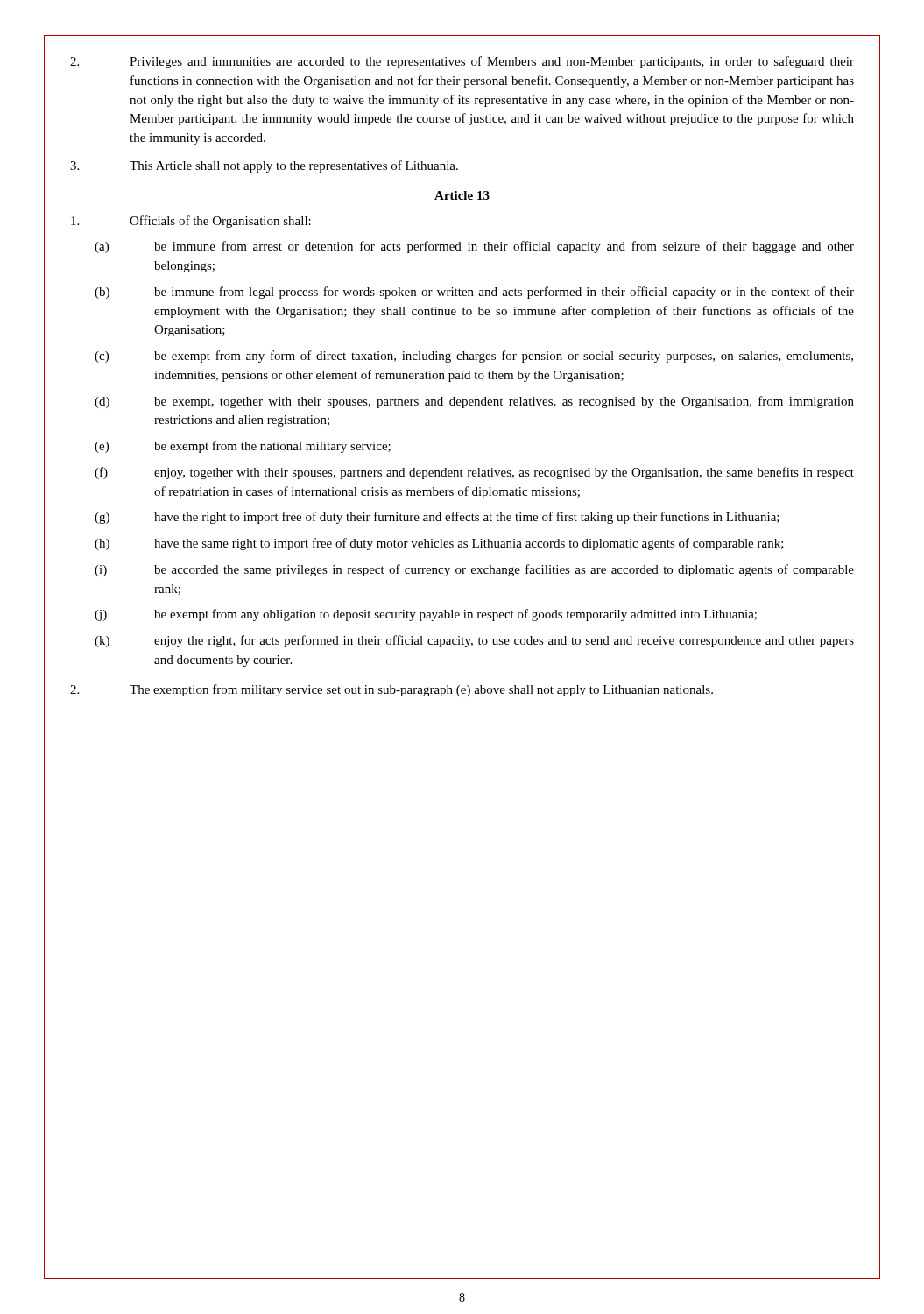Point to the block beginning "Privileges and immunities are accorded to"
The image size is (924, 1314).
tap(462, 100)
